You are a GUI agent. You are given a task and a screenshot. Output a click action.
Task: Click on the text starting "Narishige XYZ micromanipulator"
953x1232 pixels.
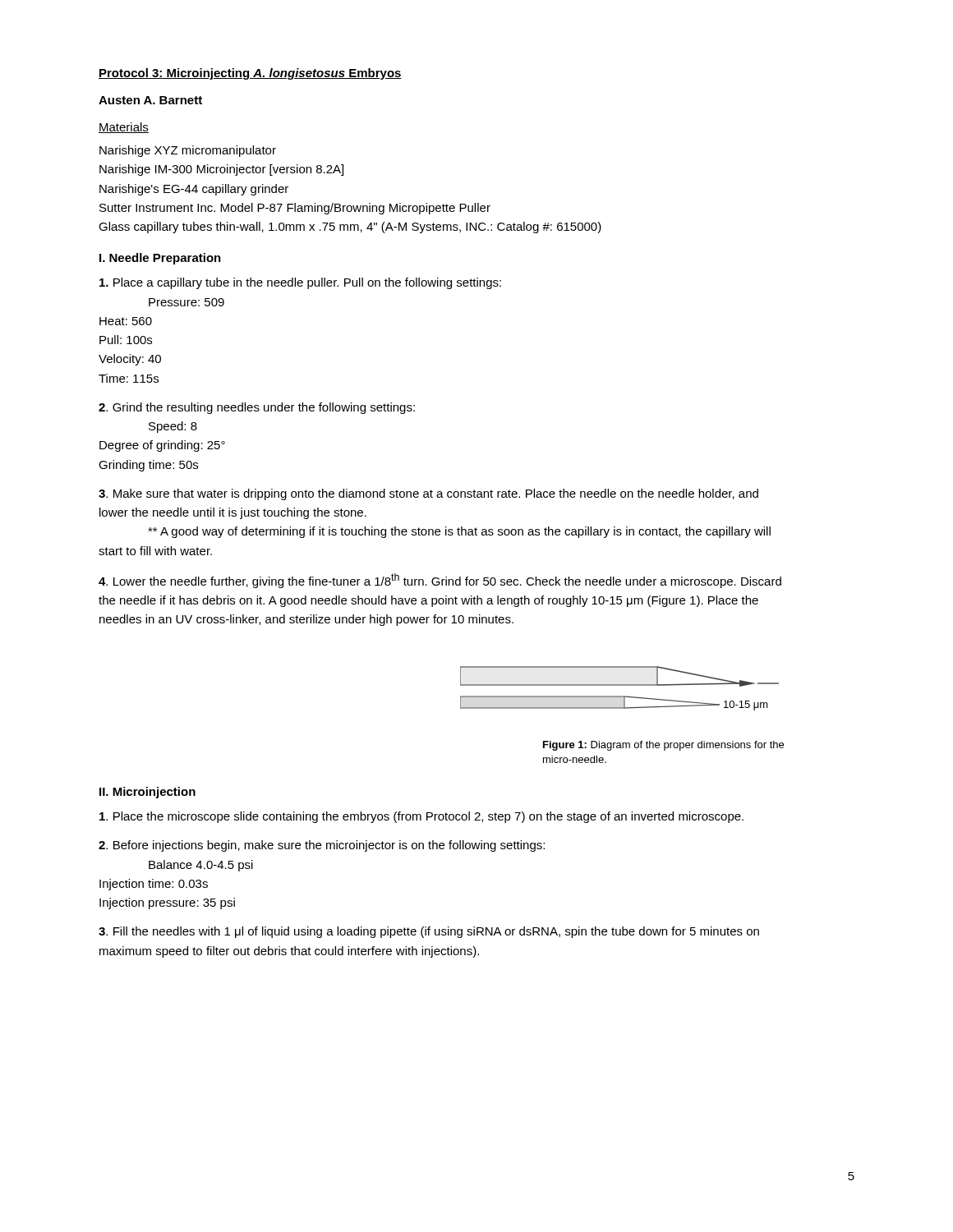coord(188,151)
